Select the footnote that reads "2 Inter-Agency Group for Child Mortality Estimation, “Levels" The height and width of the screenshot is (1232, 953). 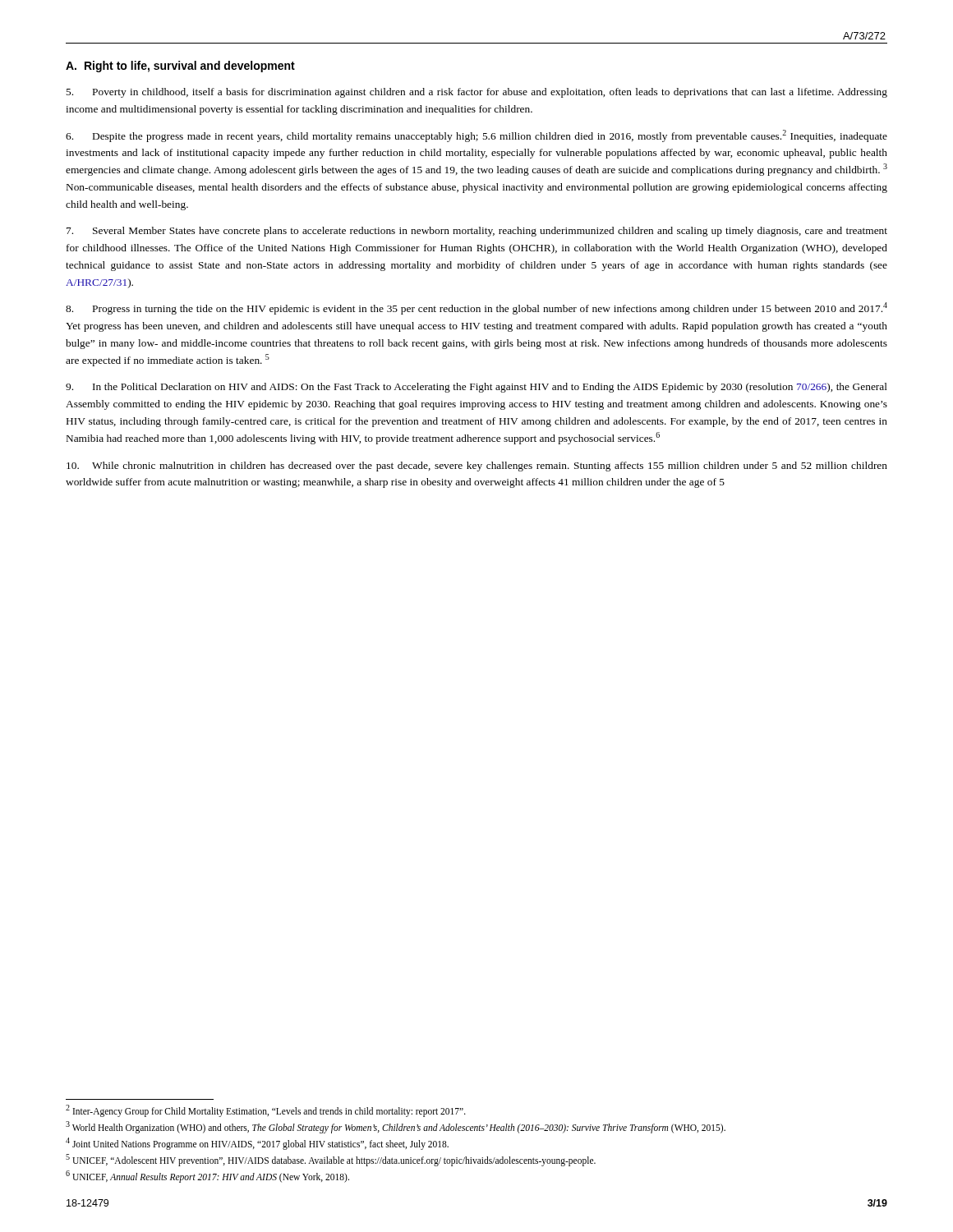click(x=266, y=1110)
